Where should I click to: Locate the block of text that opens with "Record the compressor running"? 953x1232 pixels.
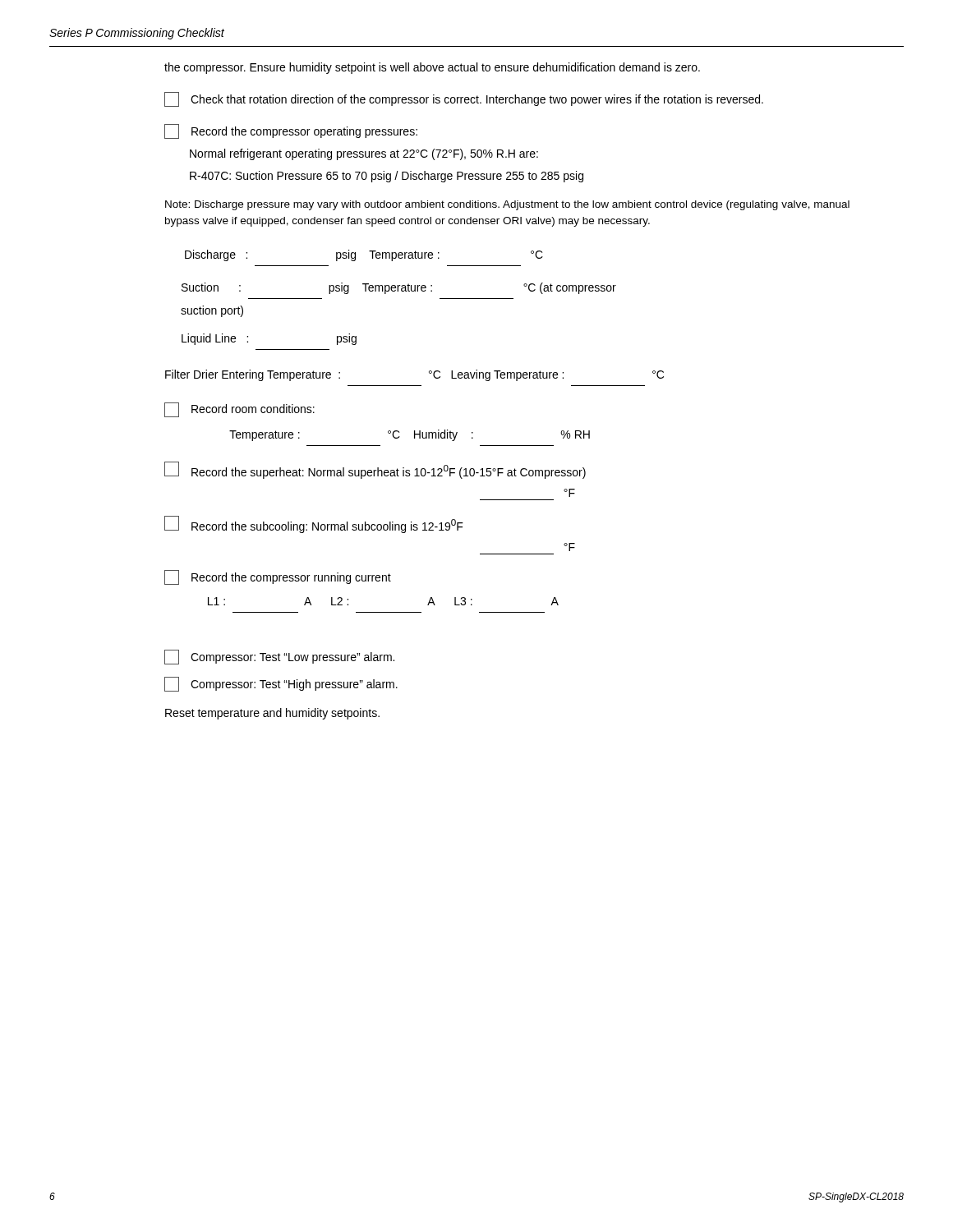tap(278, 577)
